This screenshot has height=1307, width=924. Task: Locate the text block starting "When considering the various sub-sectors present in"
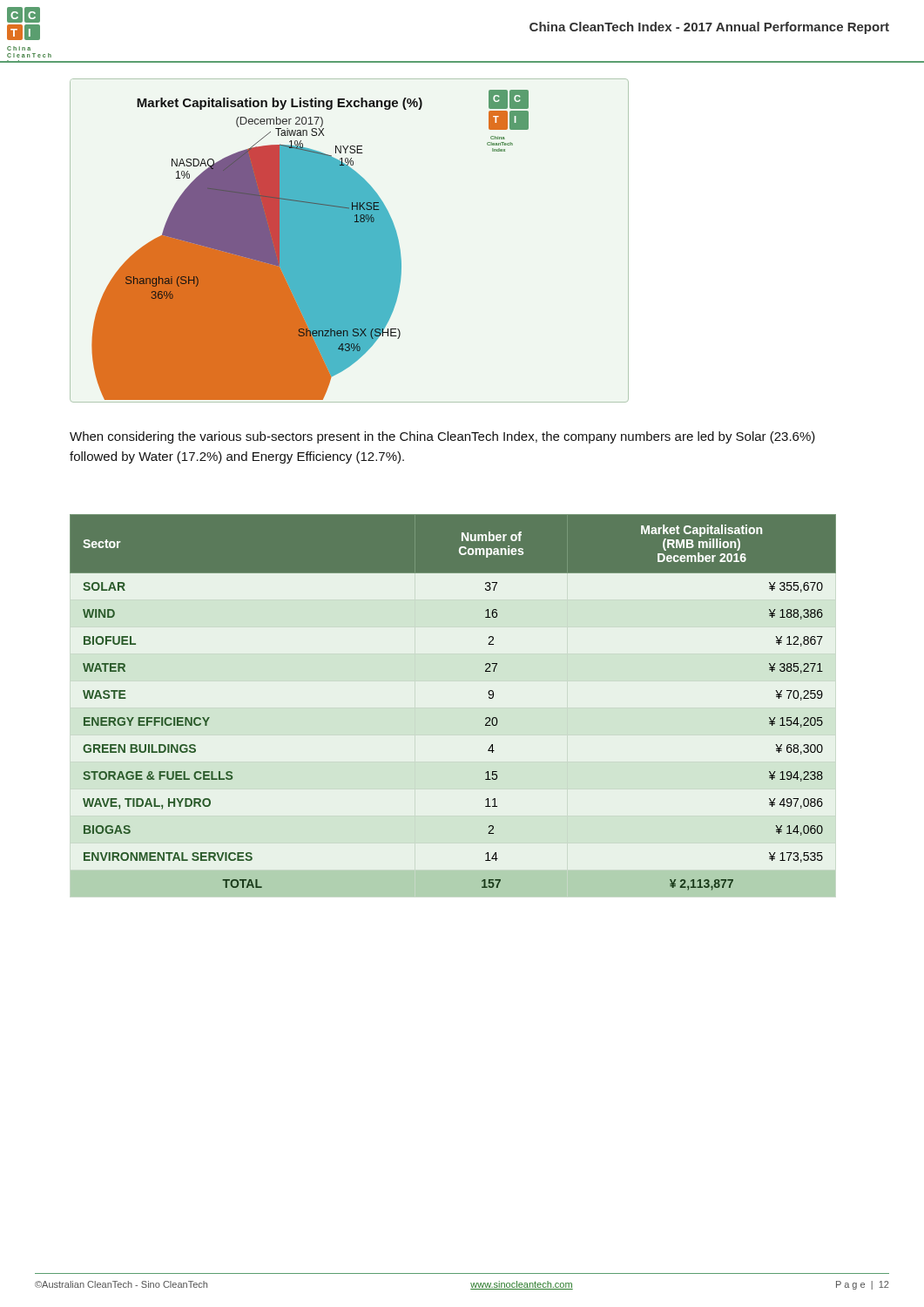pyautogui.click(x=443, y=446)
